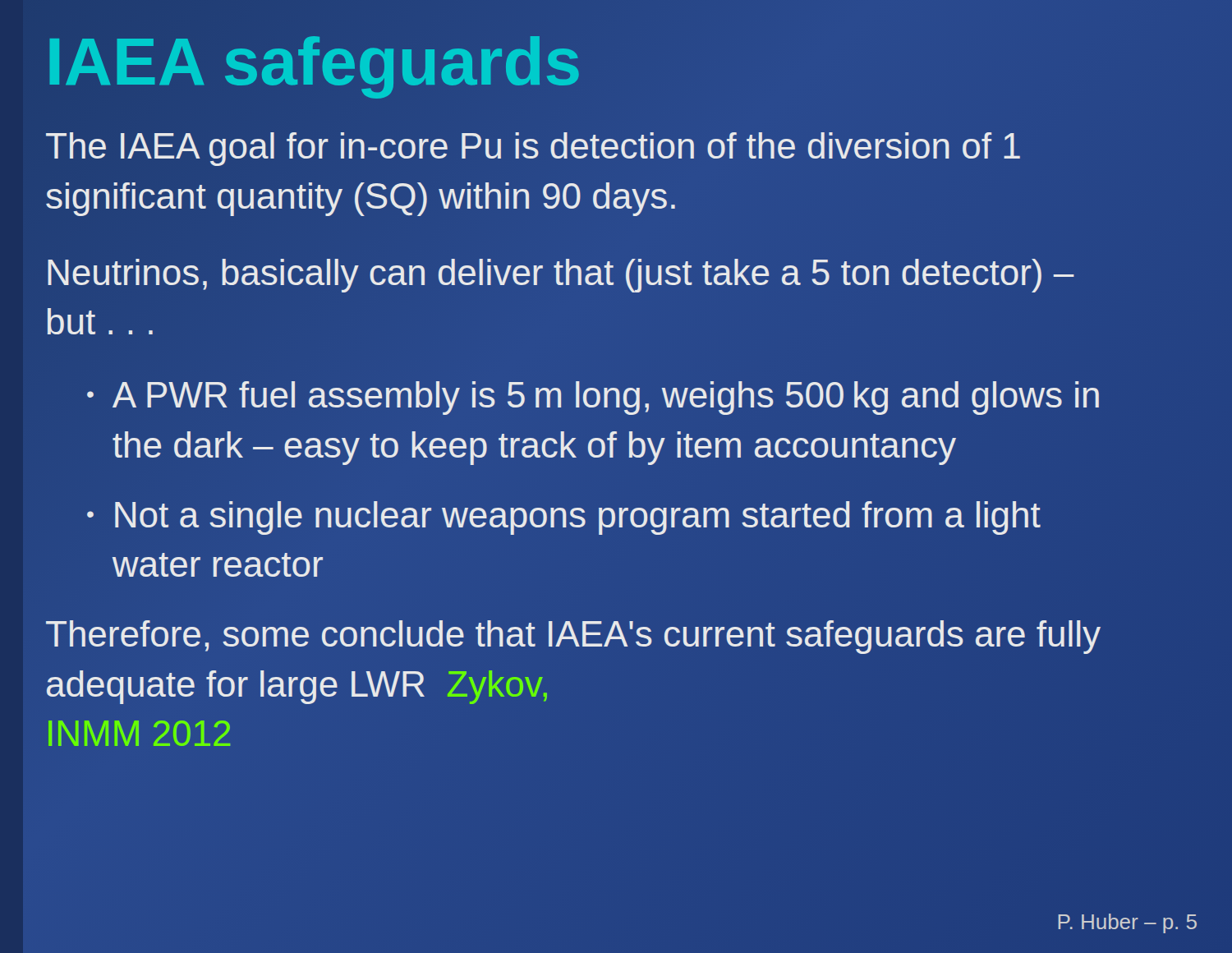Point to the block beginning "Neutrinos, basically can deliver that (just take a"

559,297
